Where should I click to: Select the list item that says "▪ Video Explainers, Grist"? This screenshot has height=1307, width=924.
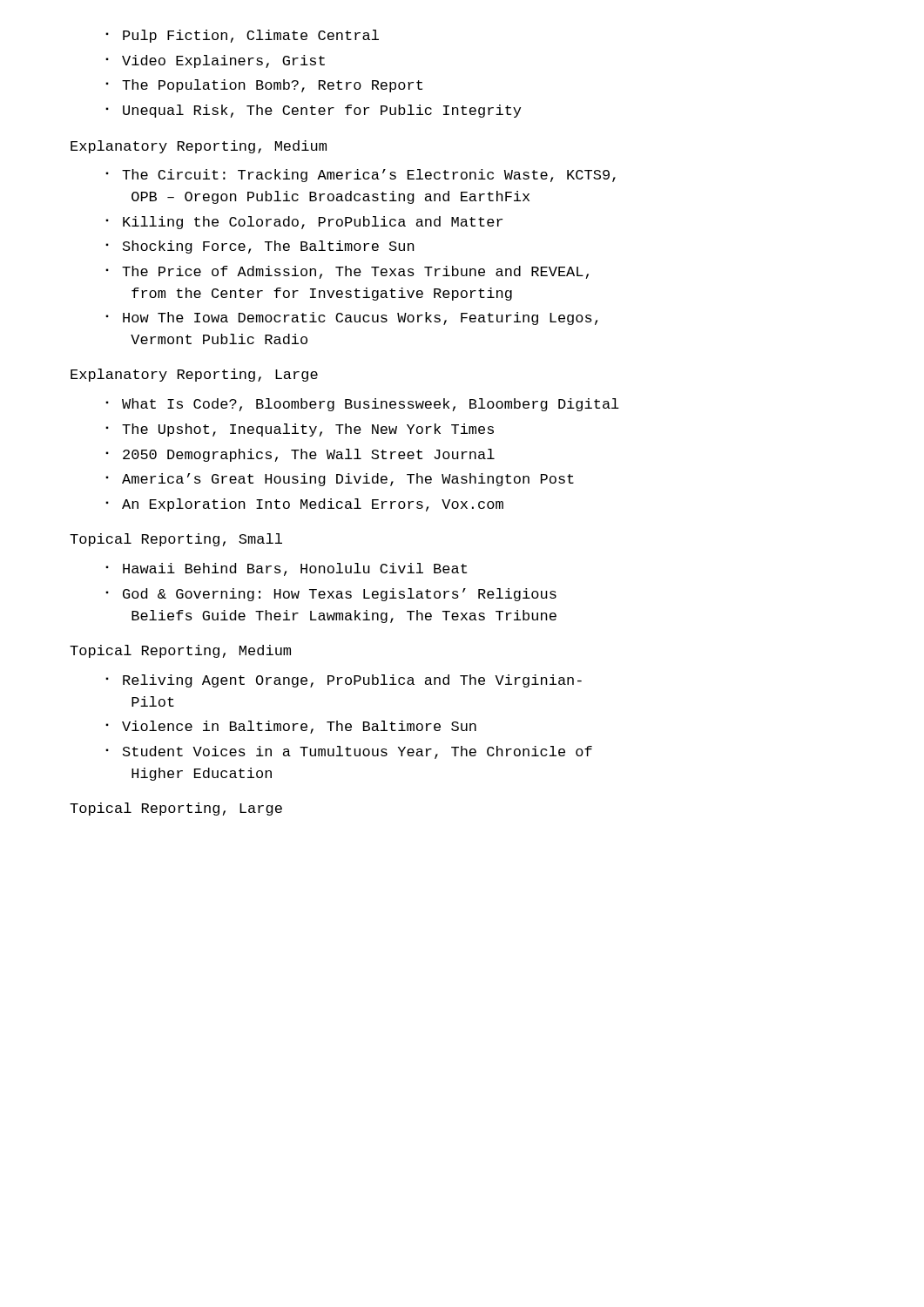[x=215, y=61]
